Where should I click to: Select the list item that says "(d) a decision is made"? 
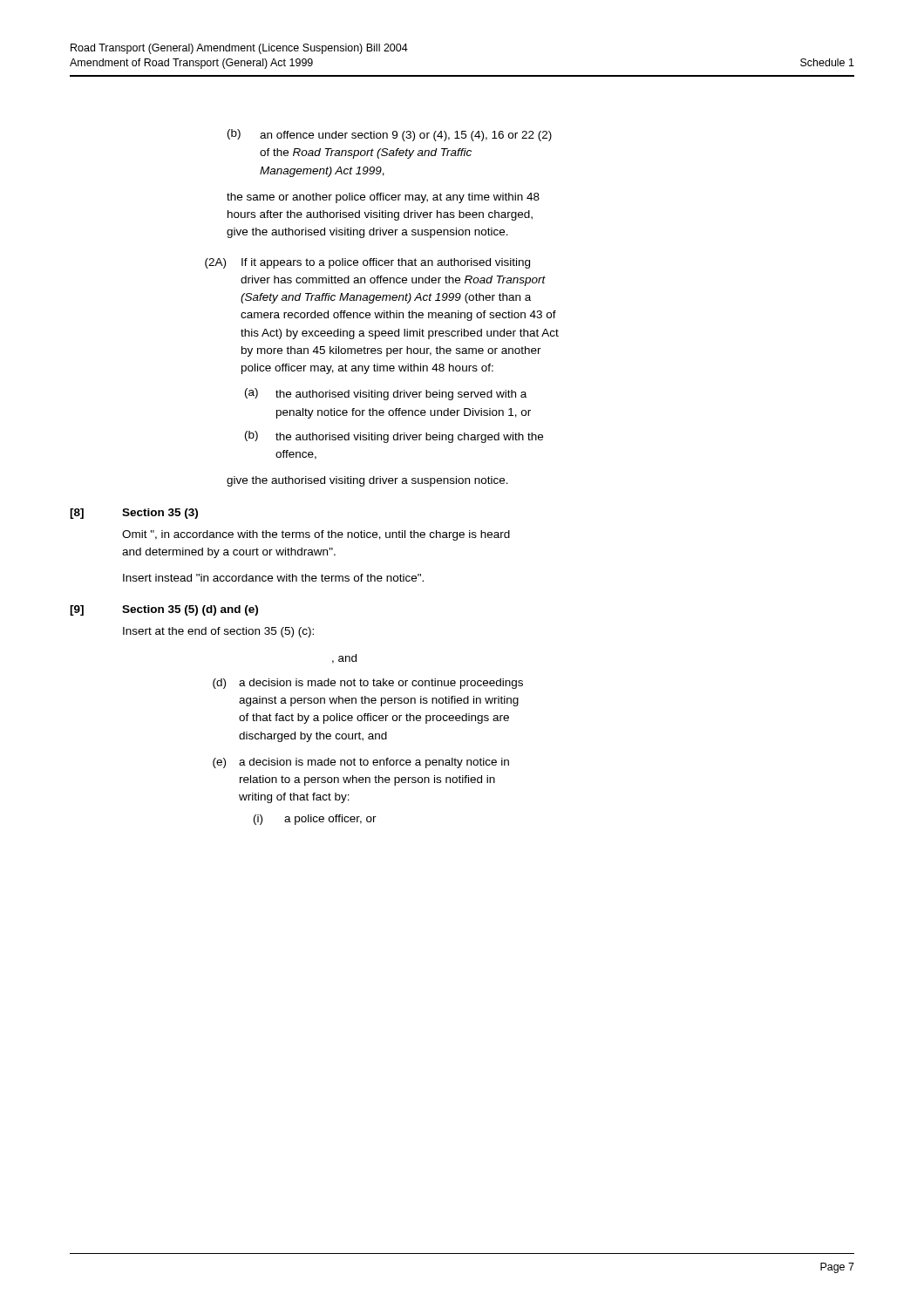pyautogui.click(x=488, y=709)
